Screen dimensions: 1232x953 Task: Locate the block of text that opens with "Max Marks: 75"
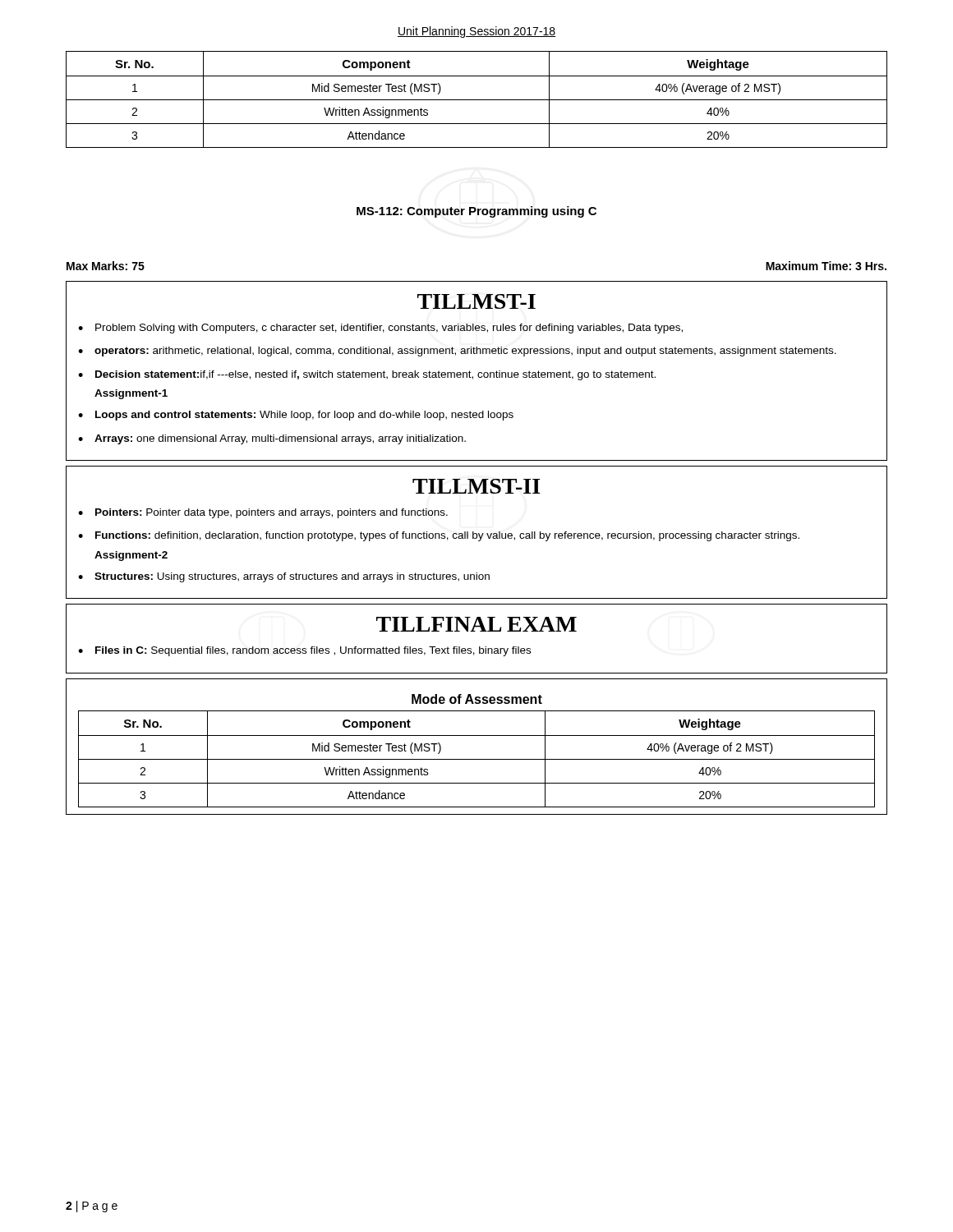click(106, 266)
